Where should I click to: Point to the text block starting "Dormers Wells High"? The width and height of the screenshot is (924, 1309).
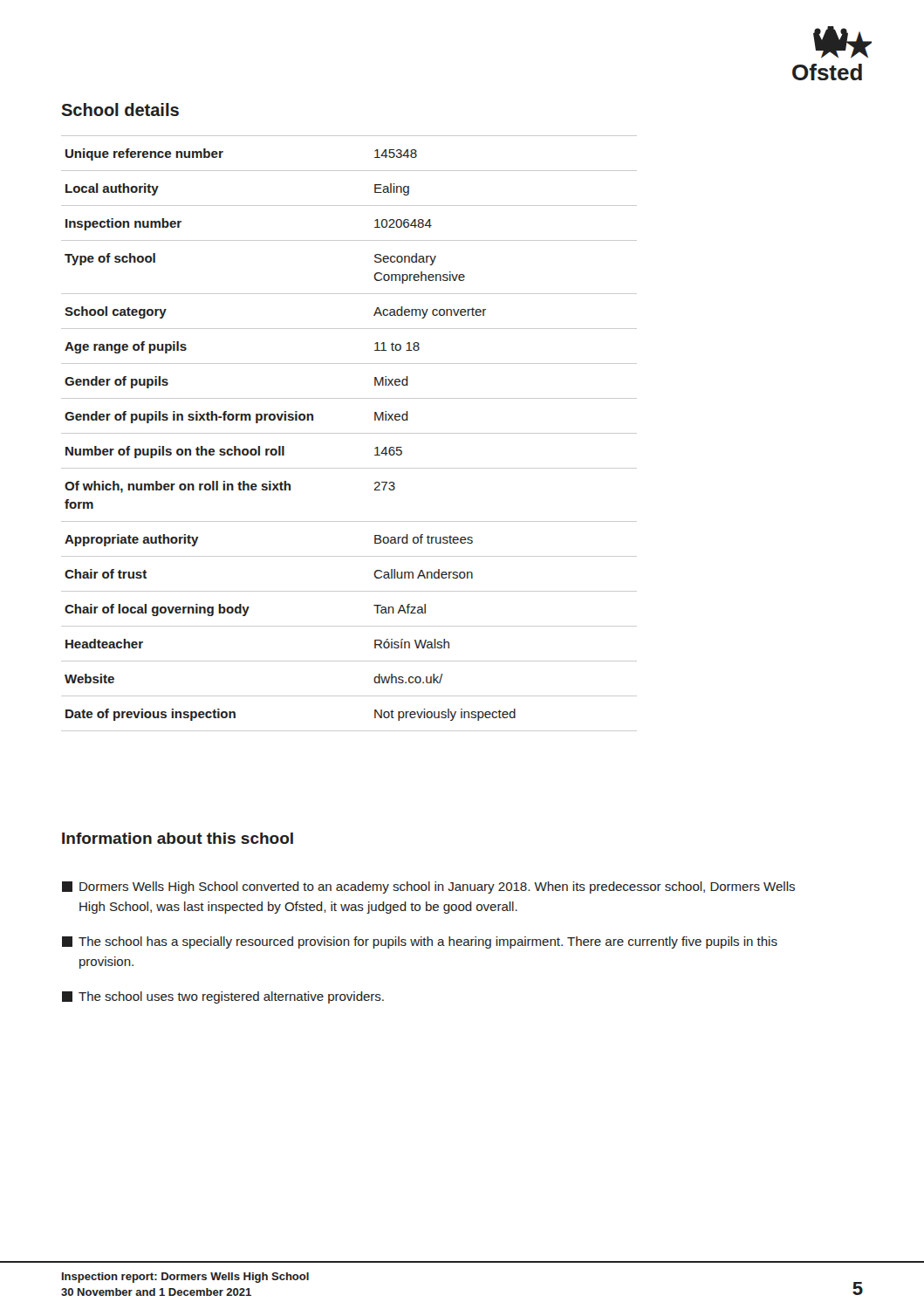432,897
